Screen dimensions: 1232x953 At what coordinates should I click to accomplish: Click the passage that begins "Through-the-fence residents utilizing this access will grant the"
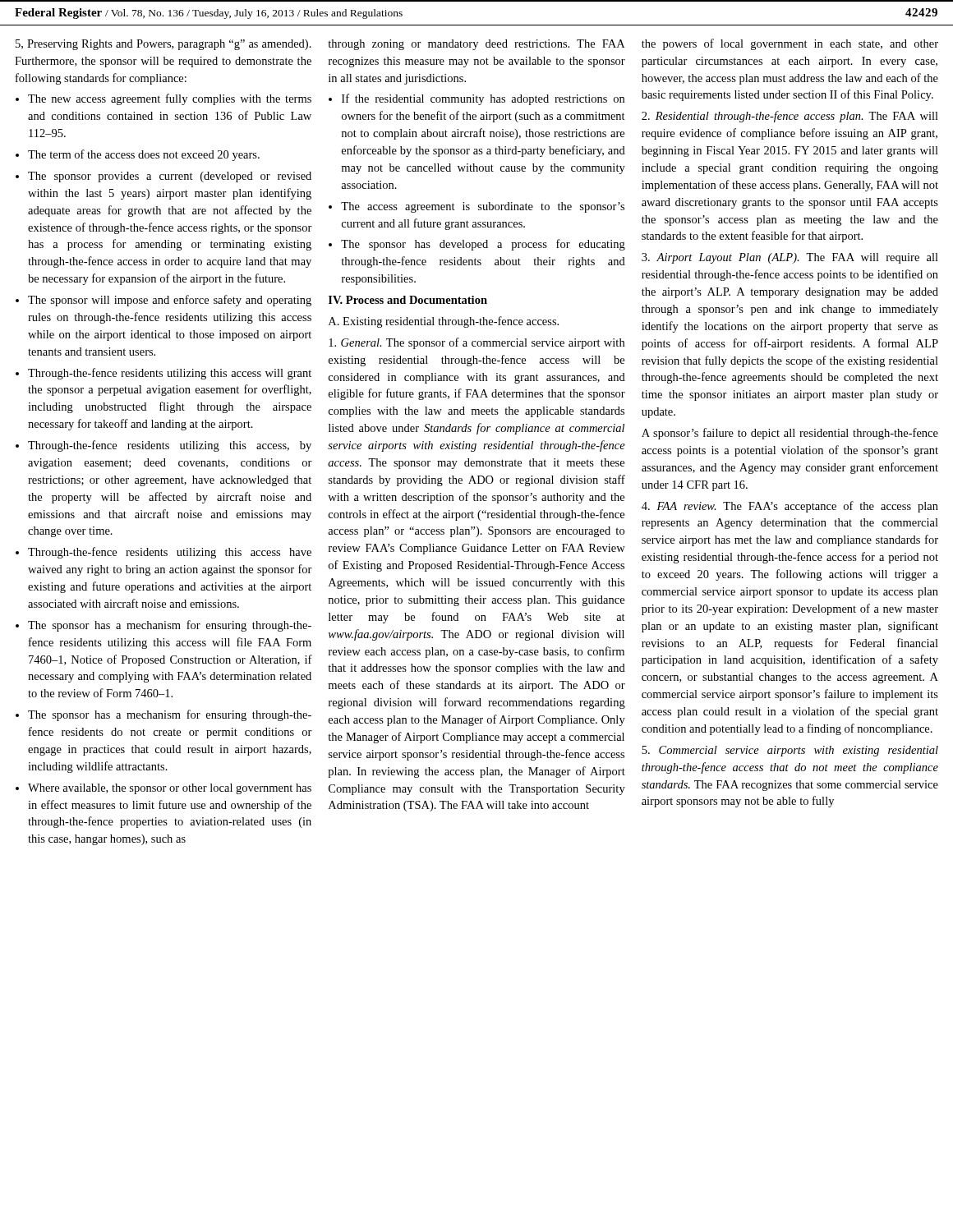pyautogui.click(x=163, y=399)
